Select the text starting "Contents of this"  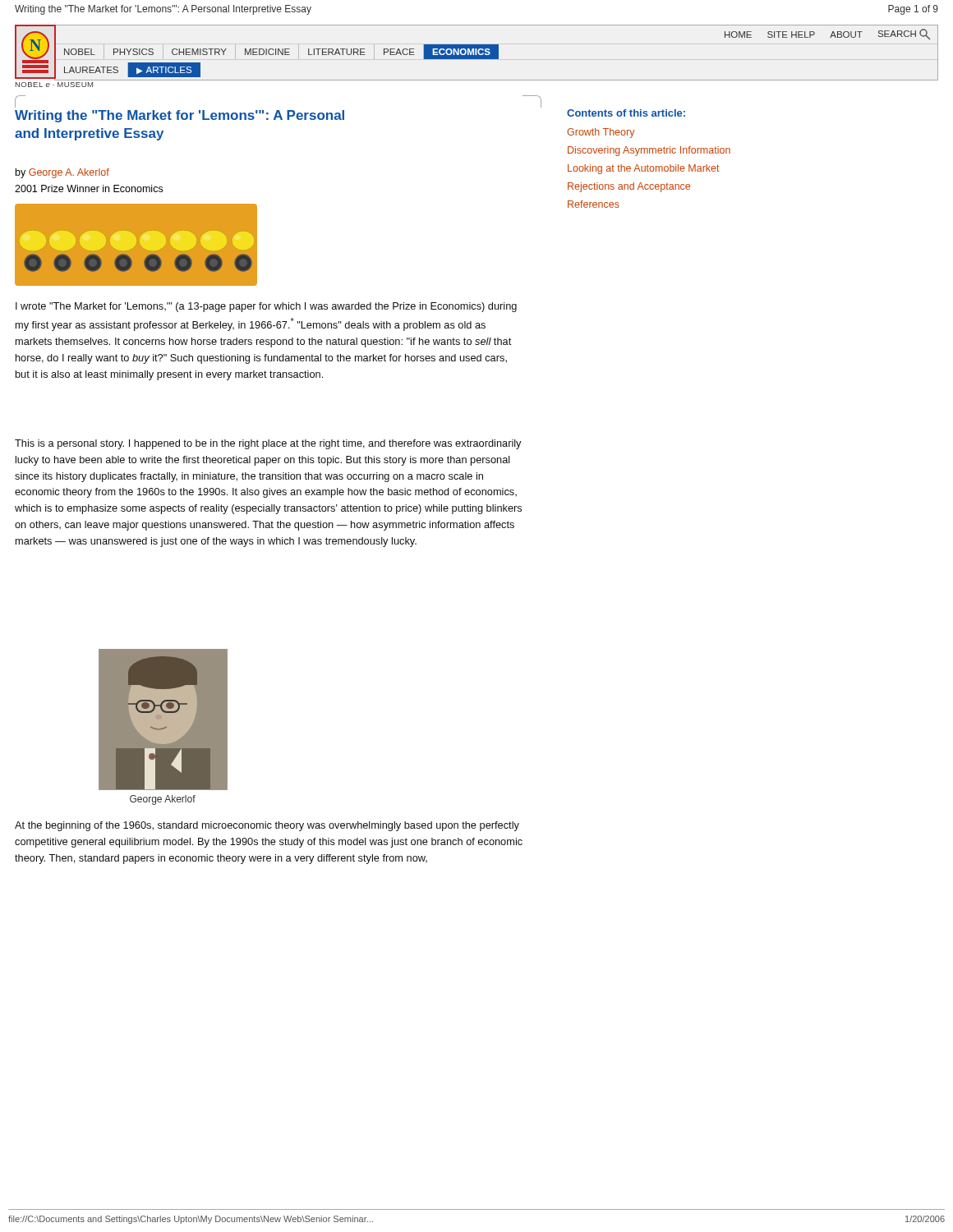click(627, 113)
